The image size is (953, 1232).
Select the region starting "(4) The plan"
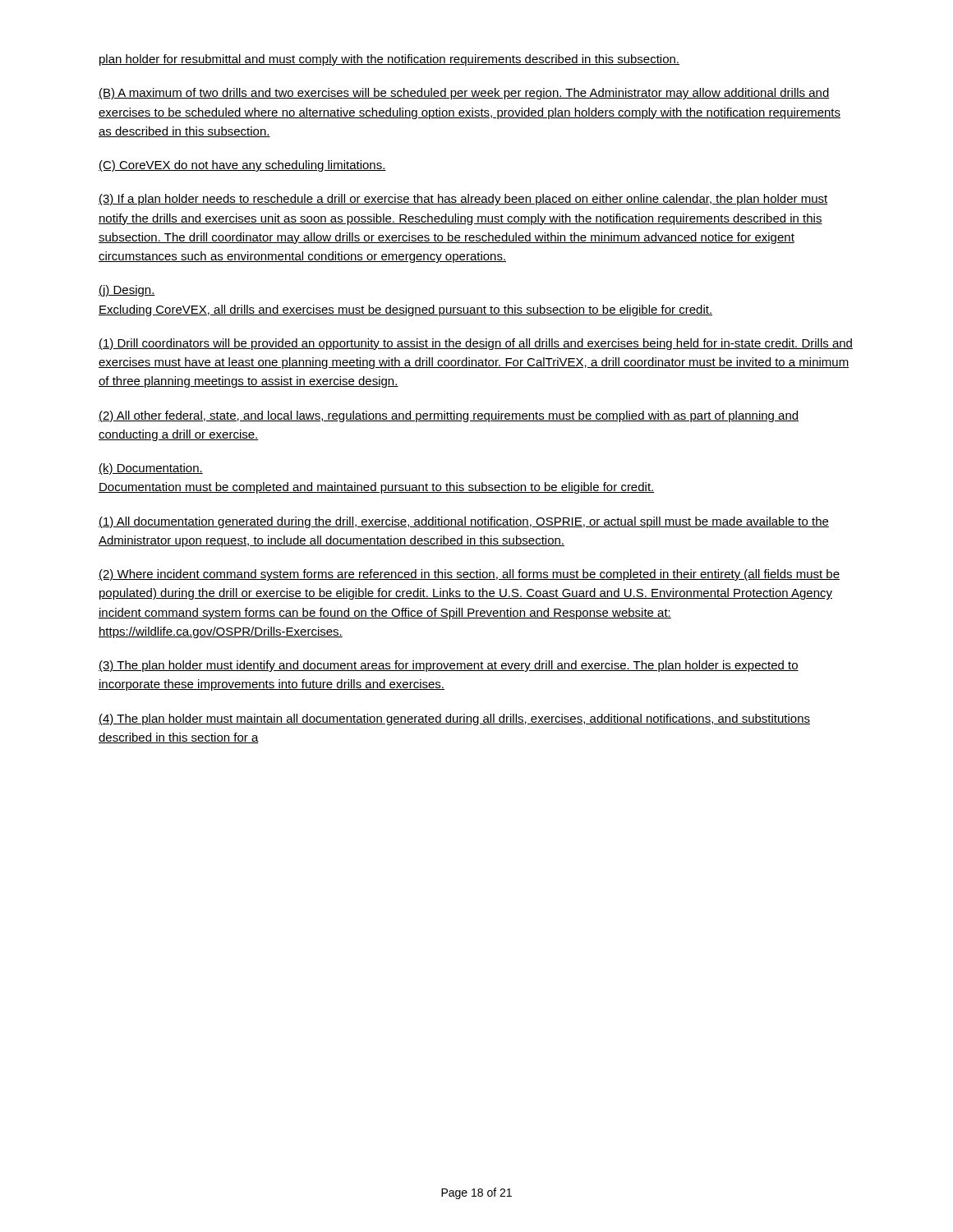(x=454, y=727)
